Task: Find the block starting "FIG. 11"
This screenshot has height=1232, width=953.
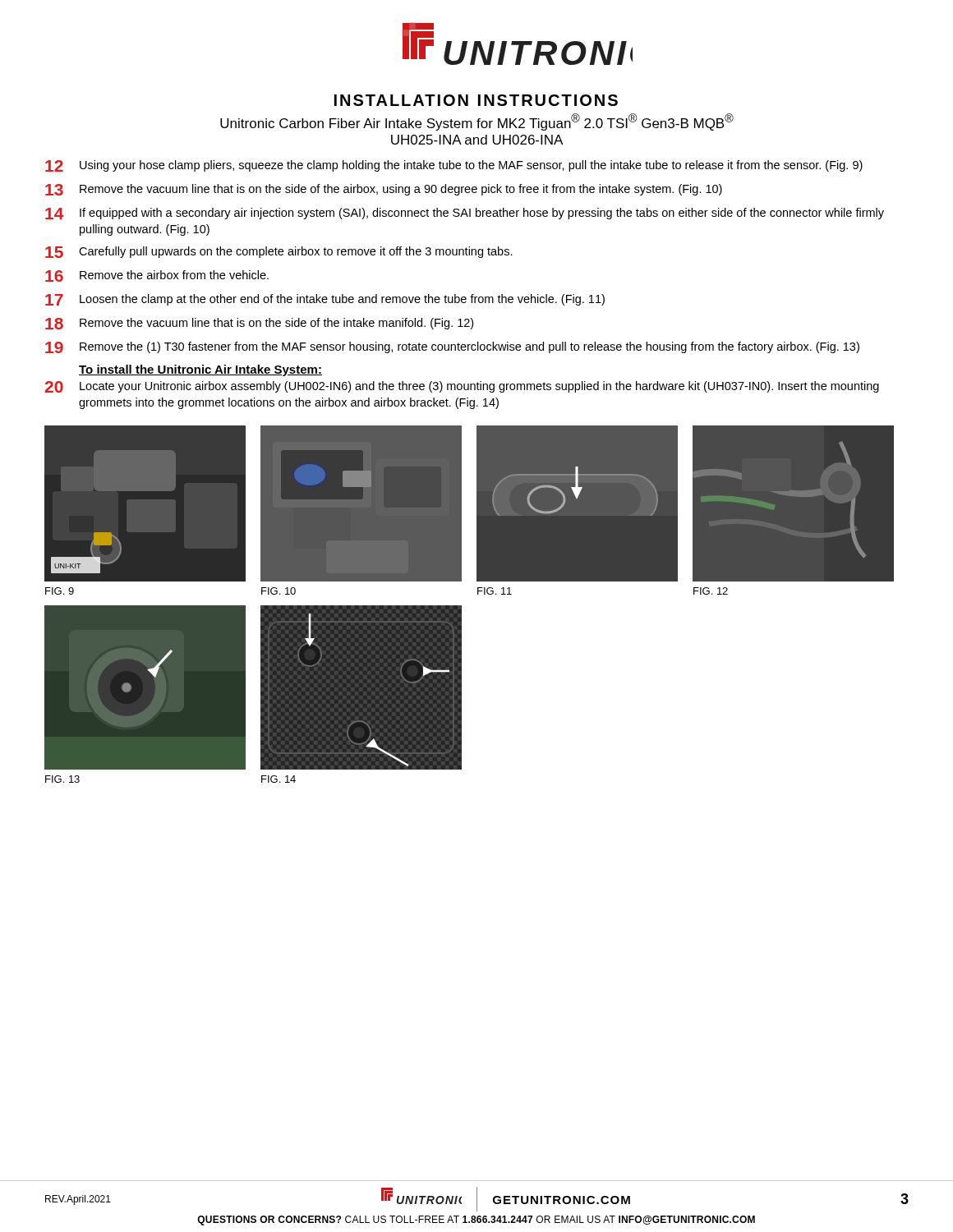Action: pos(494,591)
